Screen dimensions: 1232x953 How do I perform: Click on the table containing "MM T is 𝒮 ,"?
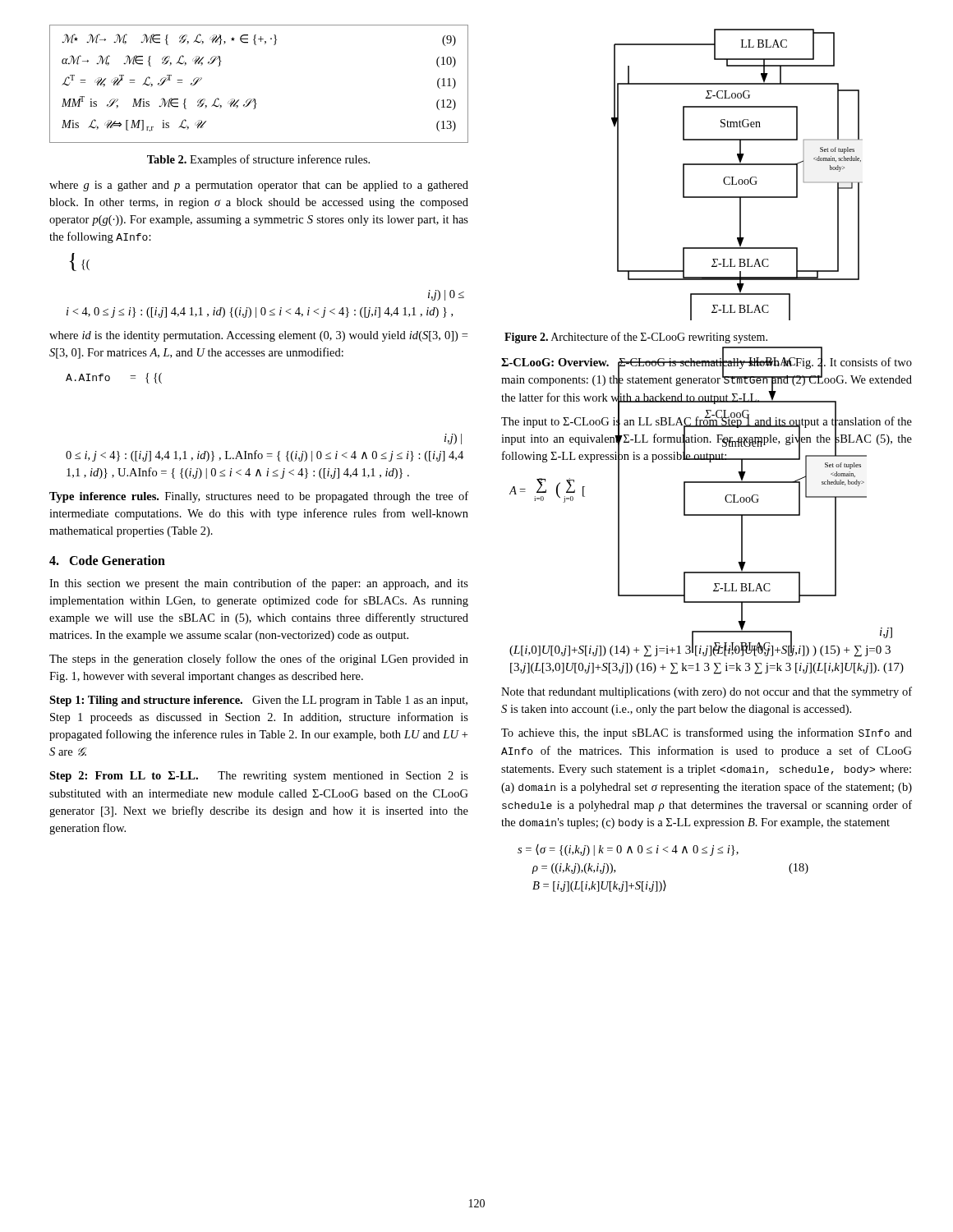coord(259,84)
